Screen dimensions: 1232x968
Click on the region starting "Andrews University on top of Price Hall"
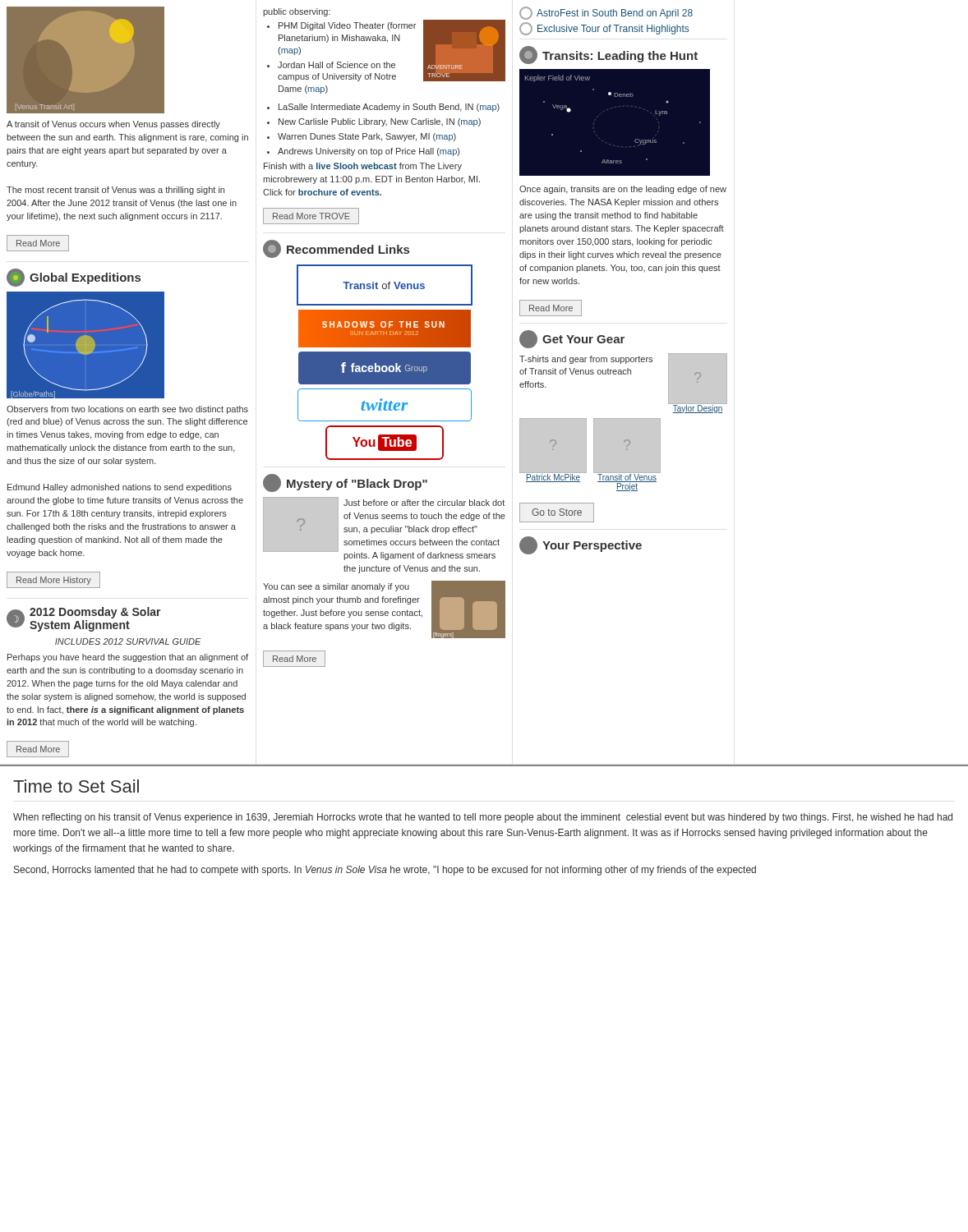pos(369,151)
